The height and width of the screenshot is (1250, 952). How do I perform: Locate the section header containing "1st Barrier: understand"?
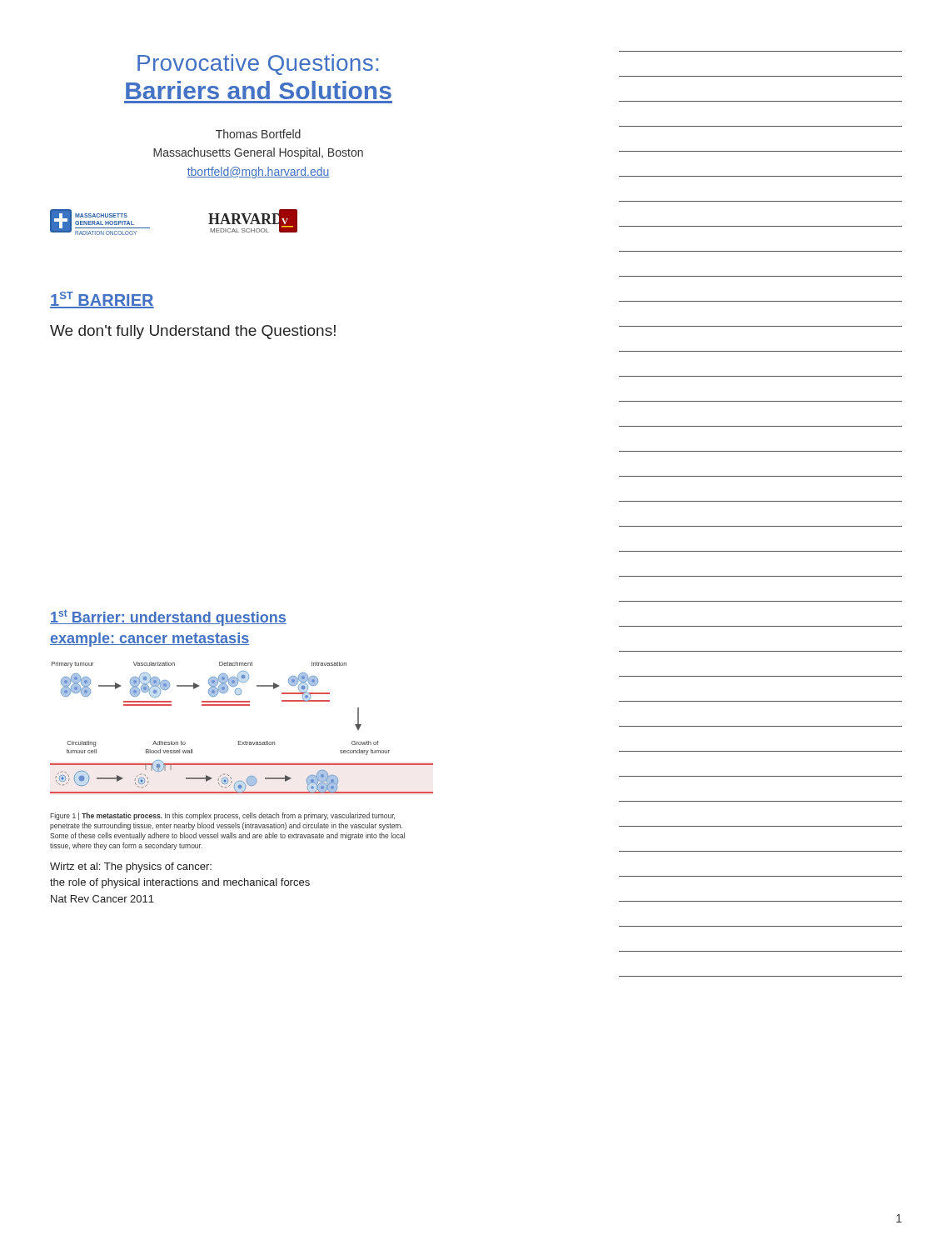pos(168,627)
